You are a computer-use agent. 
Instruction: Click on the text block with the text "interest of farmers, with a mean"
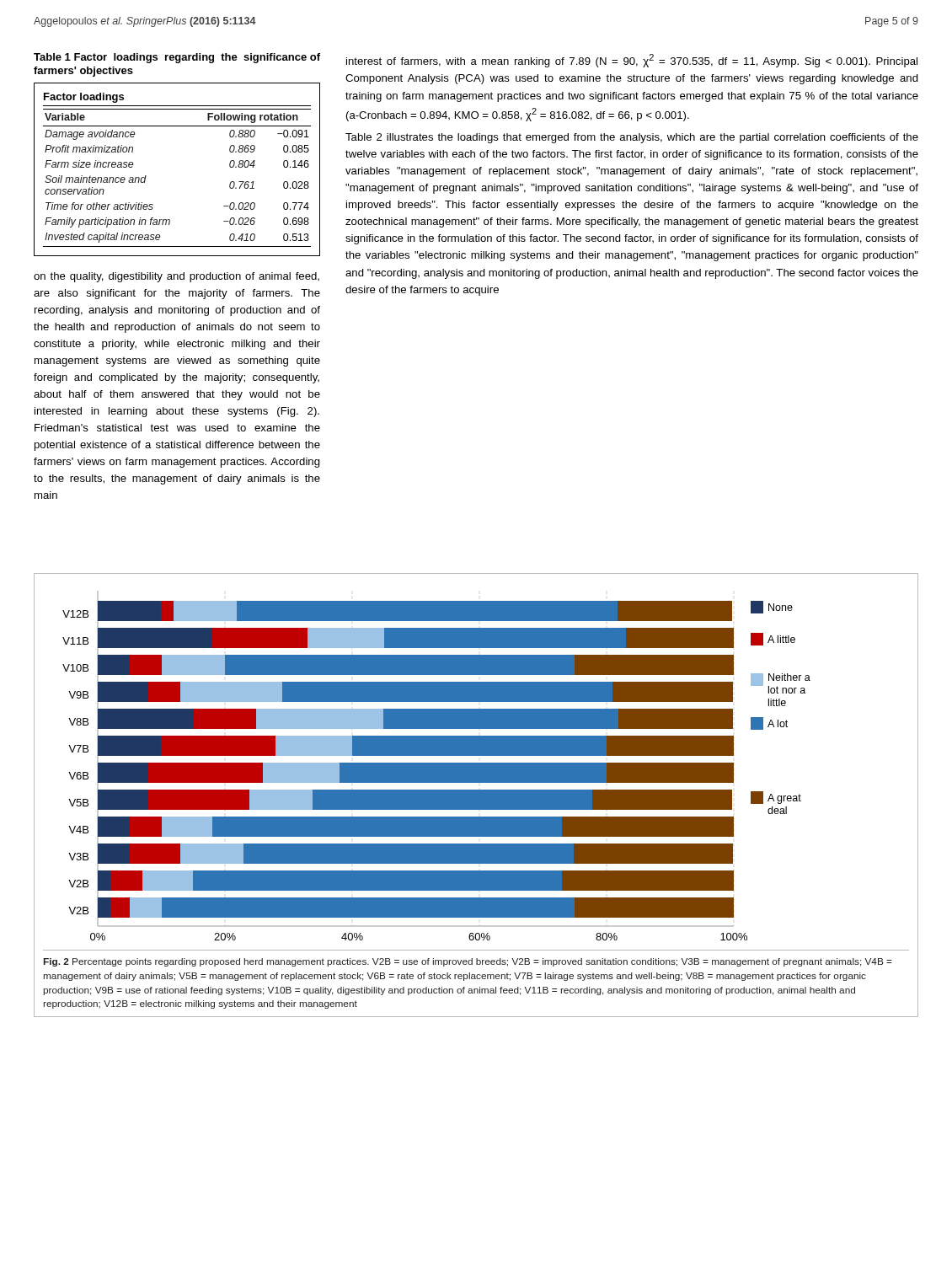pos(632,87)
